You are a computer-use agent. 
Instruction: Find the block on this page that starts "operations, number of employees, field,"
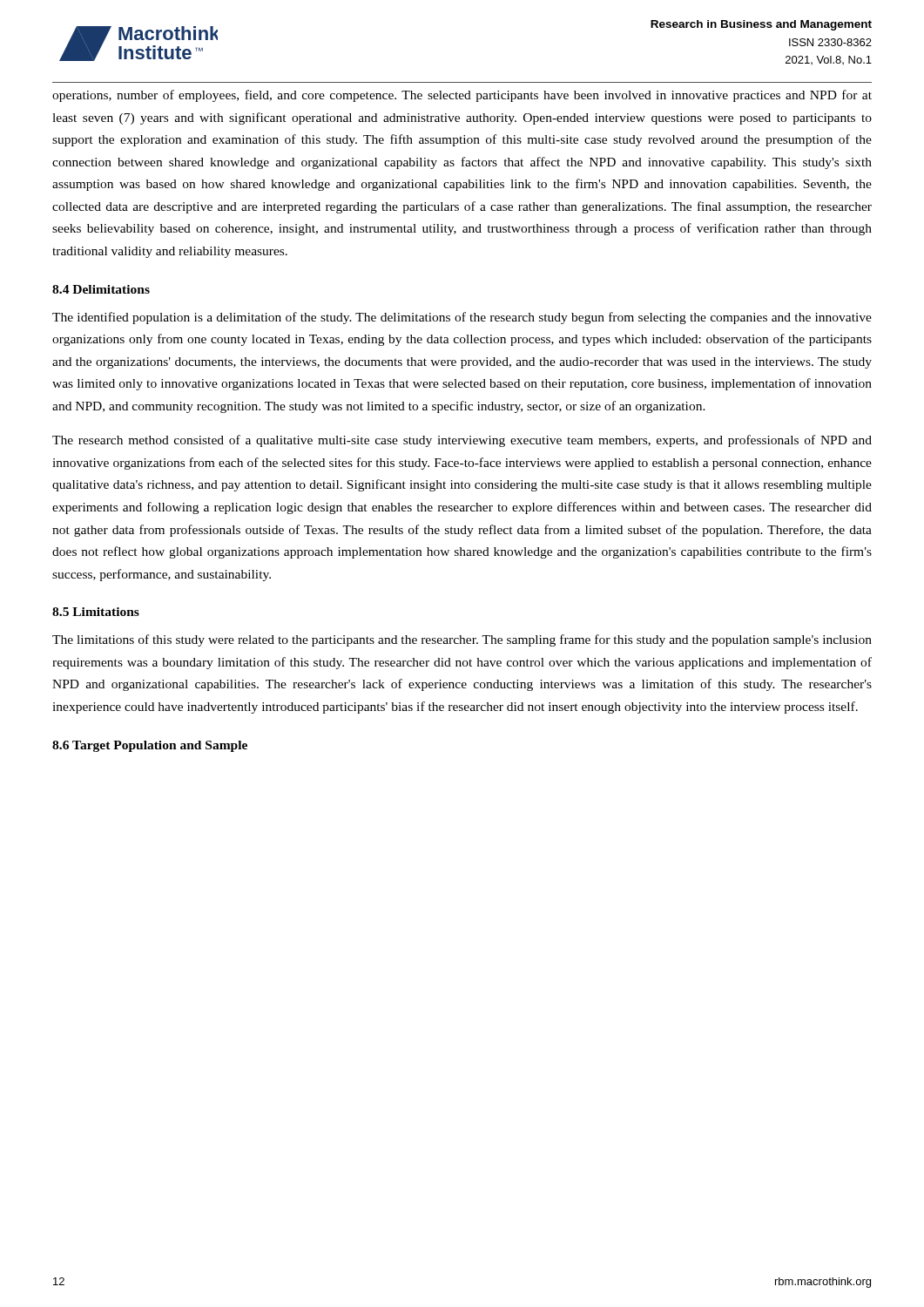(x=462, y=173)
